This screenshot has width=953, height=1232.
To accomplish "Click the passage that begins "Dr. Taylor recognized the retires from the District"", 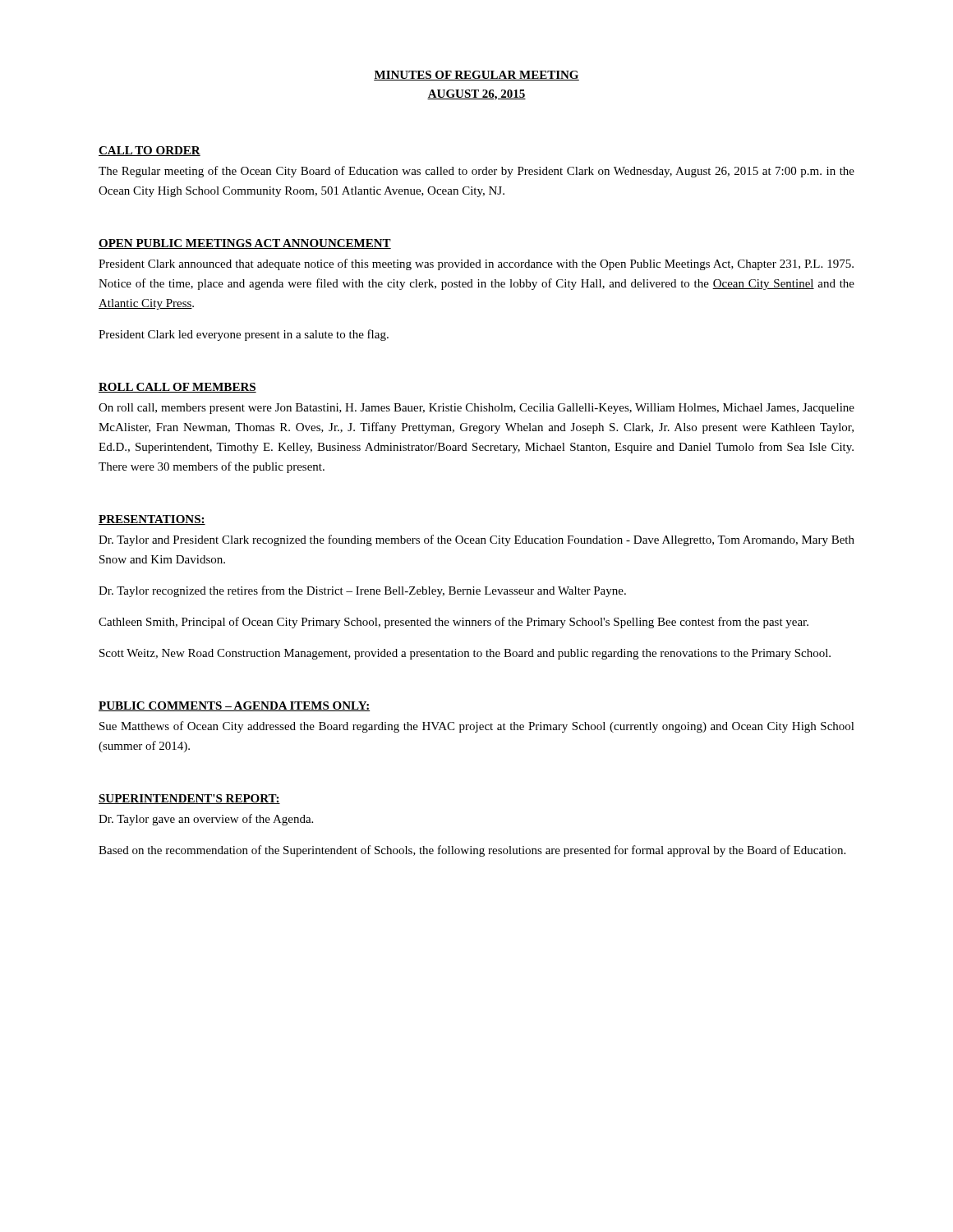I will pyautogui.click(x=363, y=591).
